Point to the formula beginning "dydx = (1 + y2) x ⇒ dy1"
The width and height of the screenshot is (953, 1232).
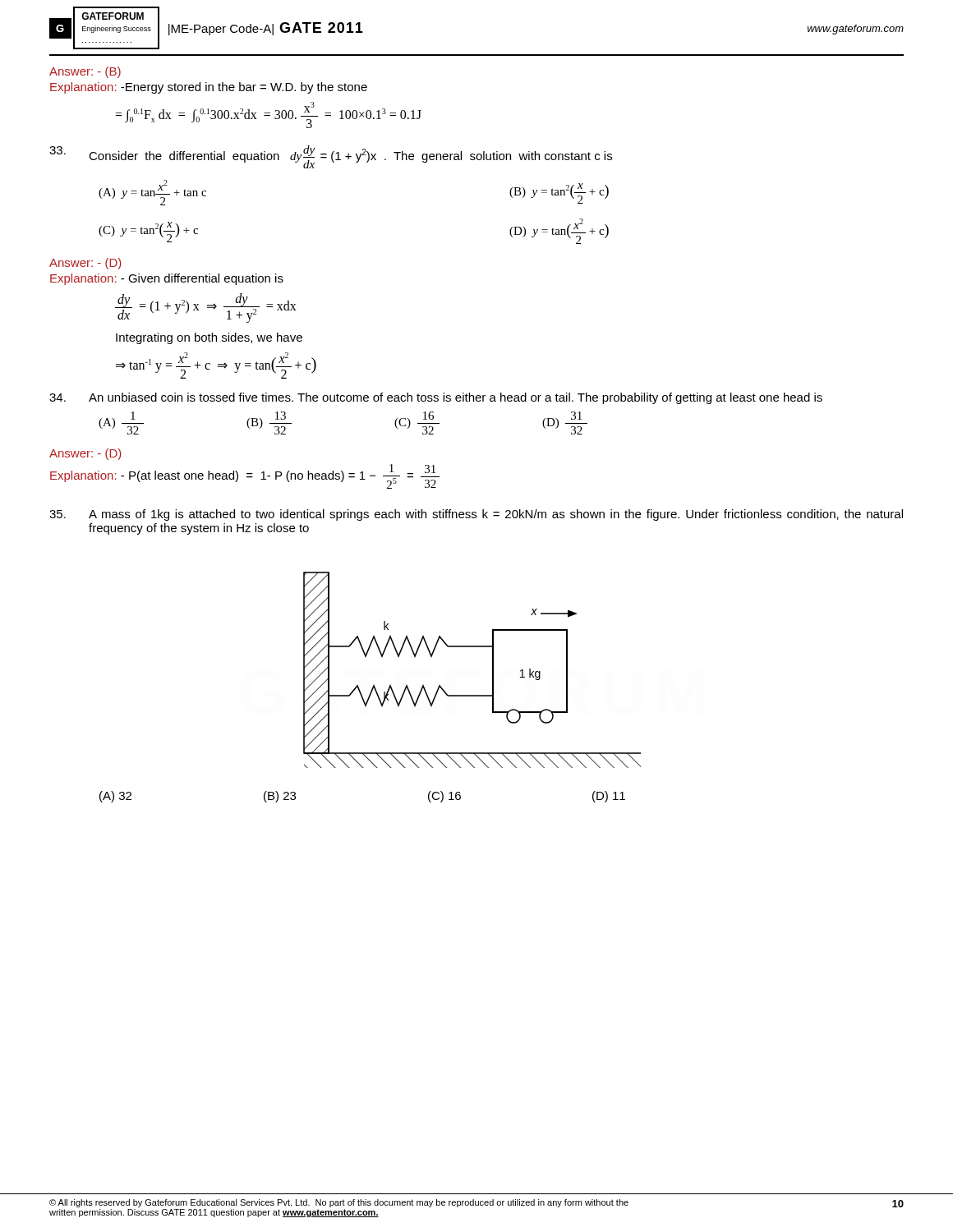pos(206,308)
